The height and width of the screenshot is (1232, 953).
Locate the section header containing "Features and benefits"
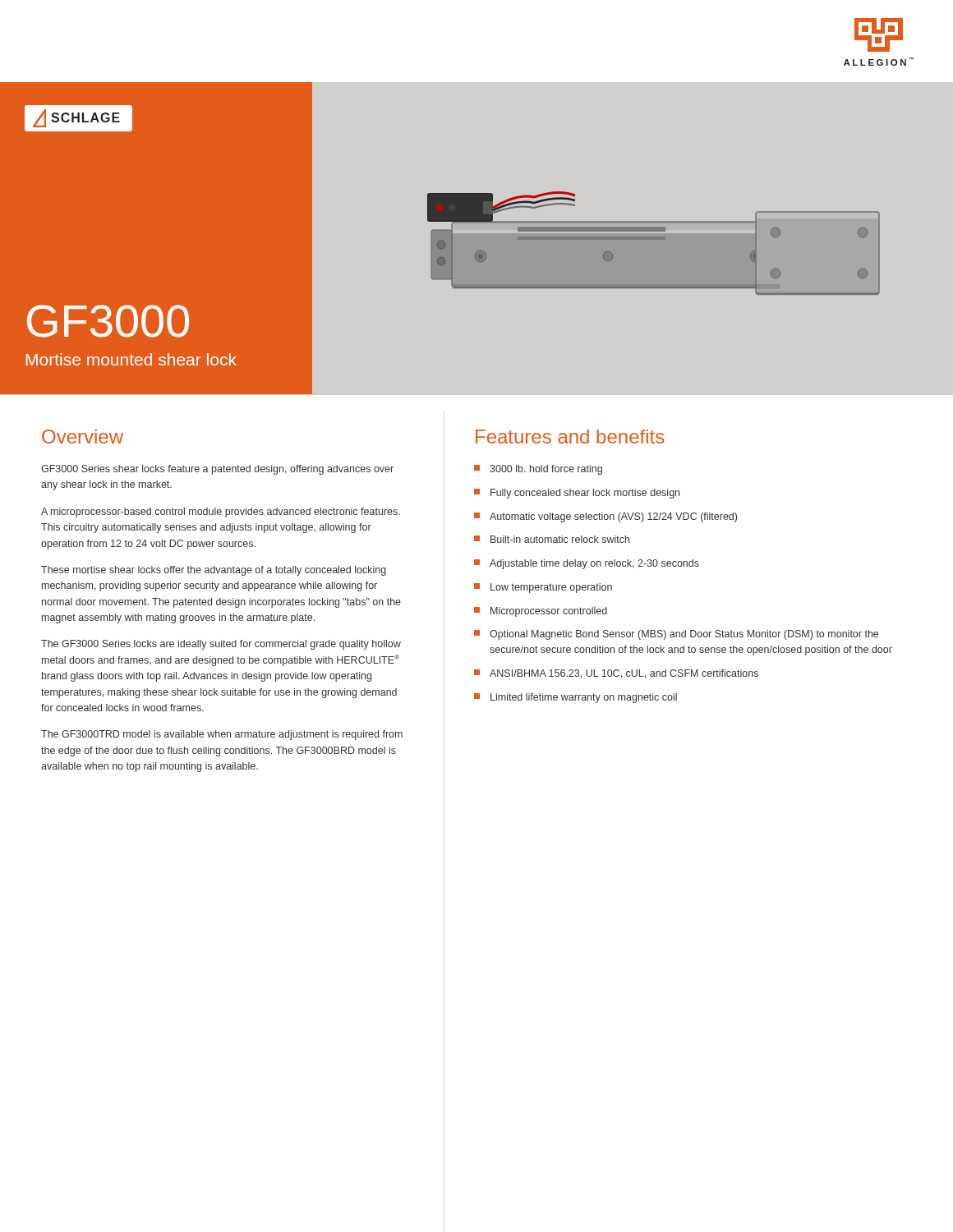(569, 436)
